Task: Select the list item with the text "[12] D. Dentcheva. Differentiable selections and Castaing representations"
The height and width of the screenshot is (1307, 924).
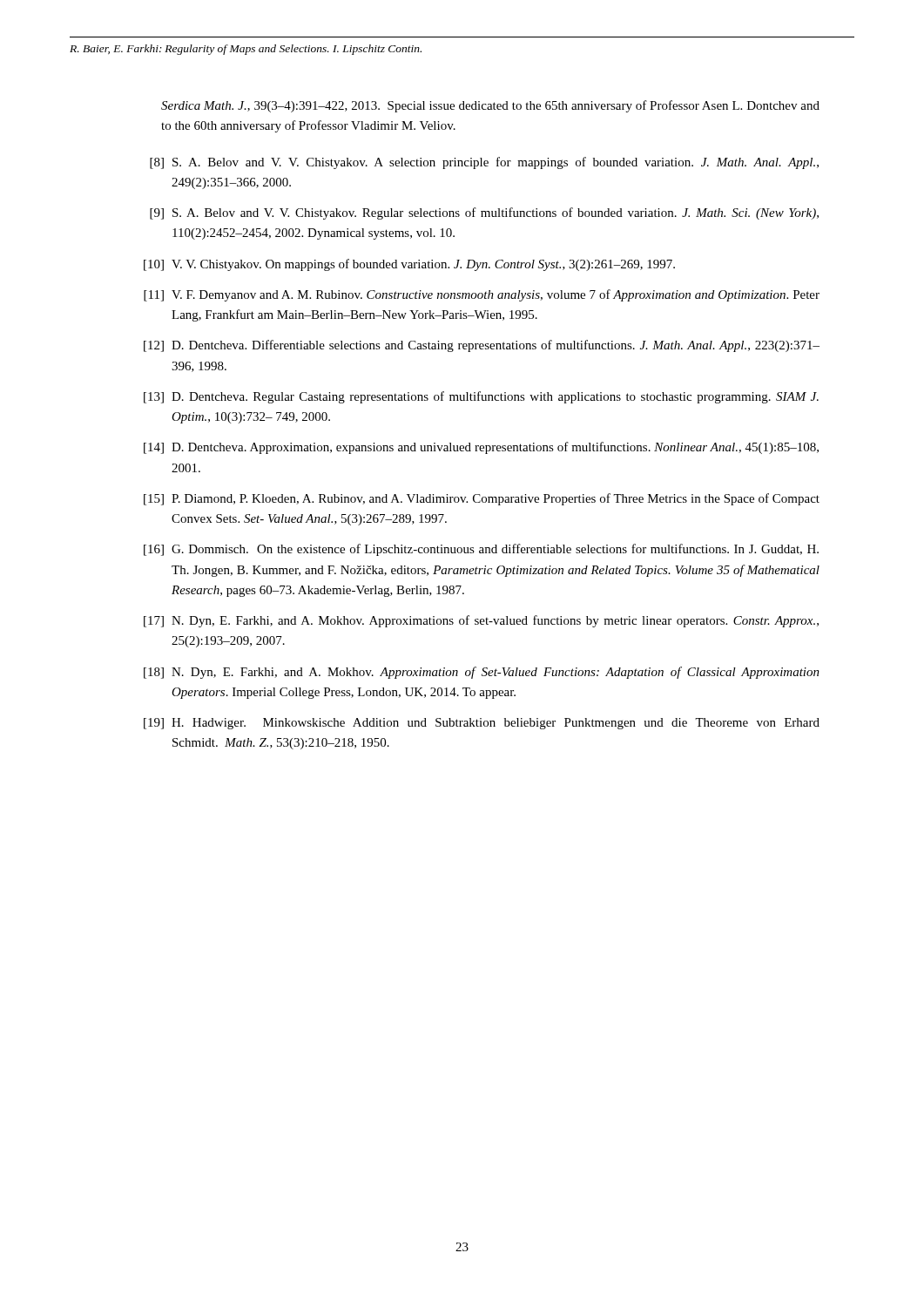Action: click(477, 356)
